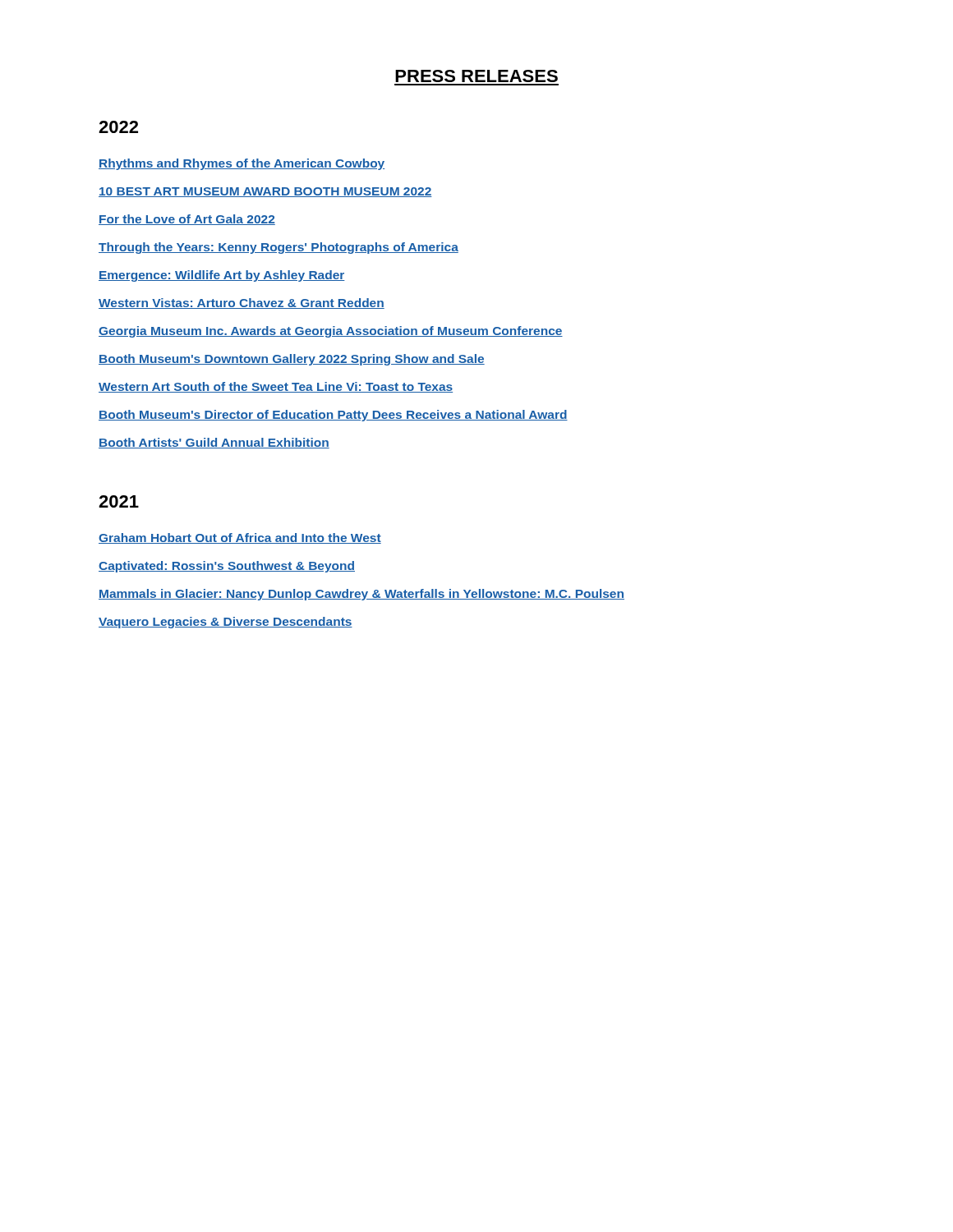
Task: Navigate to the element starting "Vaquero Legacies & Diverse Descendants"
Action: [x=226, y=623]
